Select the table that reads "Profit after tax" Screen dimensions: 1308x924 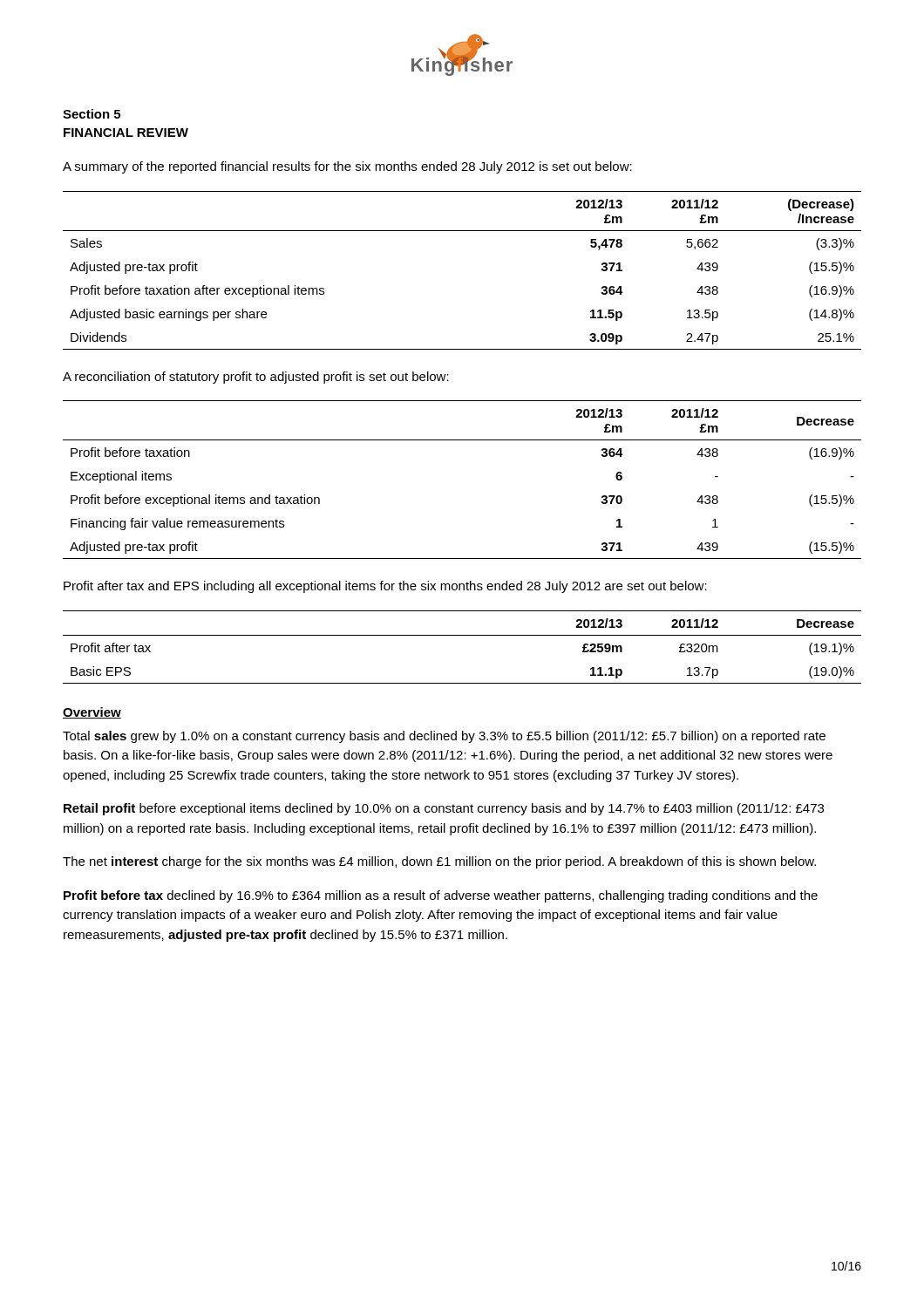coord(462,647)
